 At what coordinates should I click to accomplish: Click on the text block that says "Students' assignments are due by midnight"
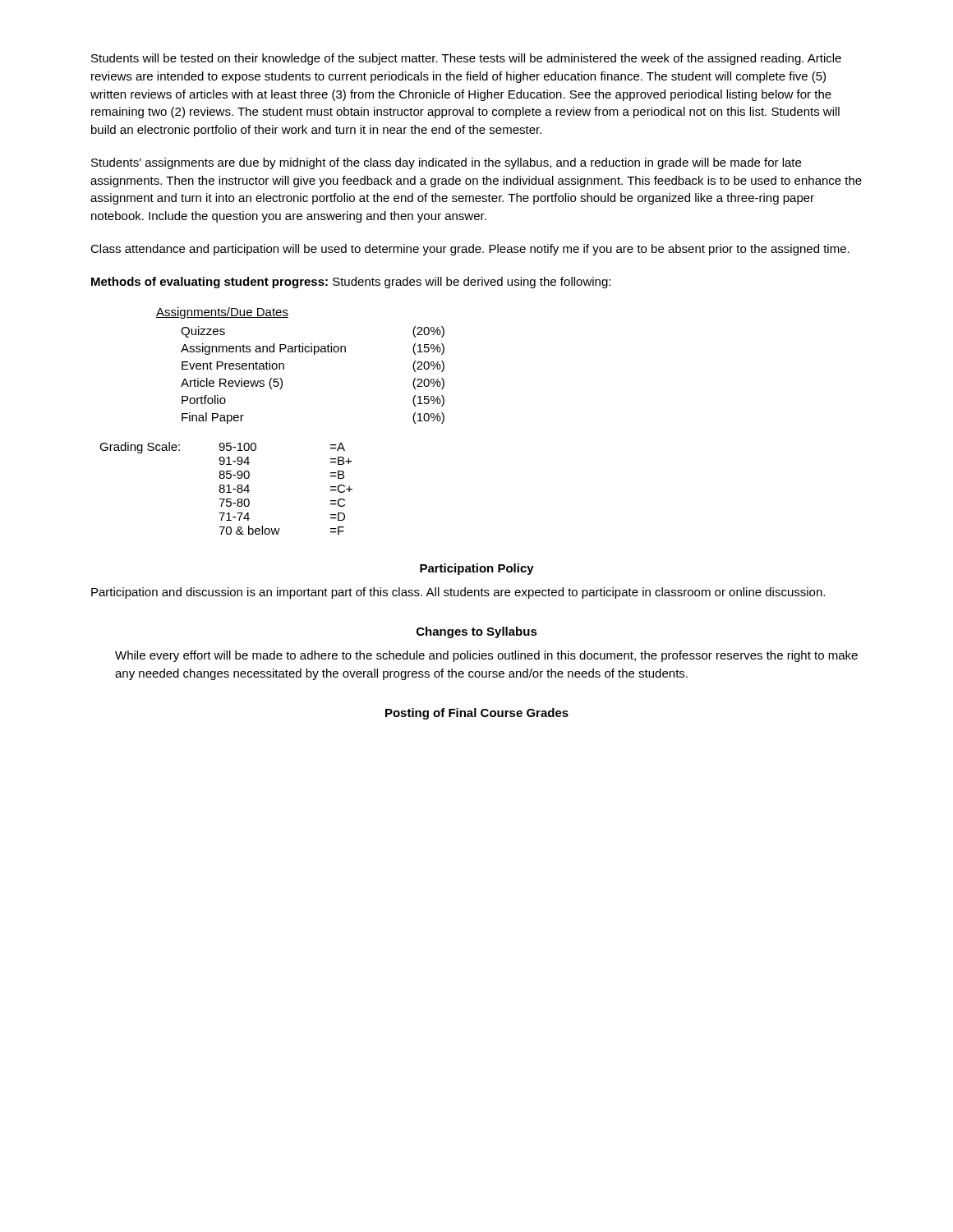476,189
